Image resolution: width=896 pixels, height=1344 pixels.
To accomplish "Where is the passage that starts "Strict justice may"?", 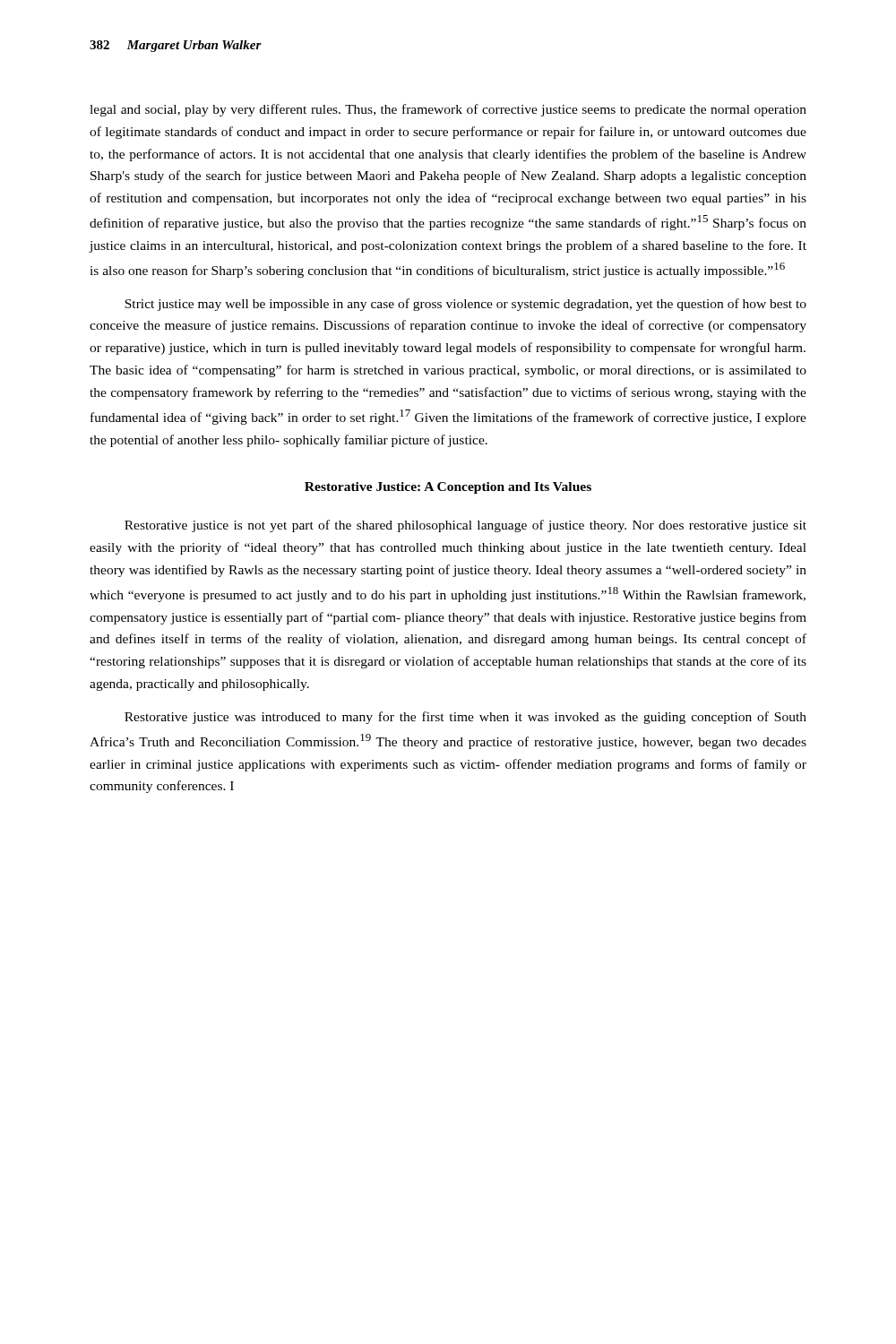I will (x=448, y=371).
